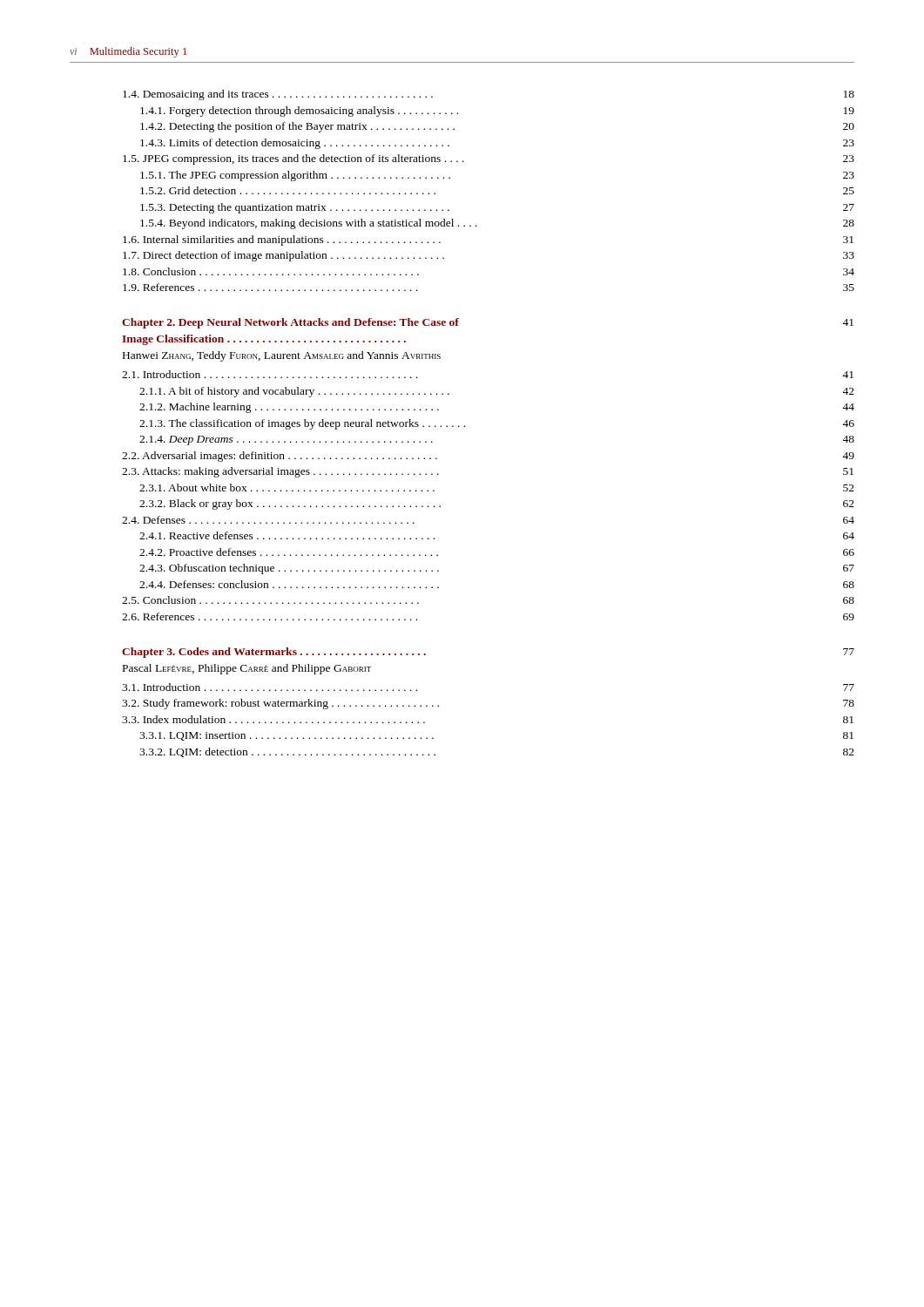
Task: Point to the block beginning "2.1.3. The classification of images by deep neural"
Action: 278,424
